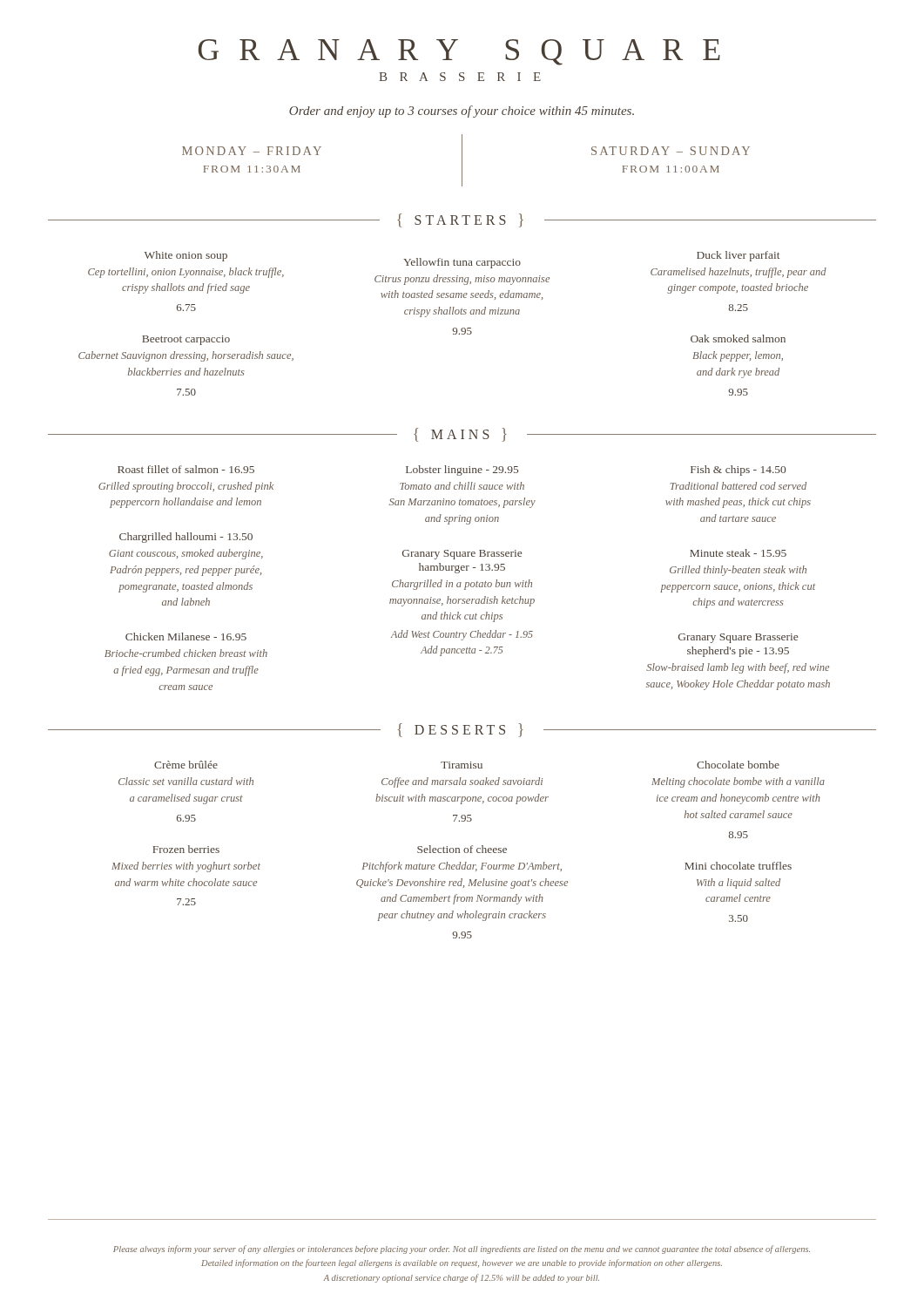
Task: Point to the element starting "Yellowfin tuna carpaccio Citrus ponzu dressing,"
Action: 462,296
